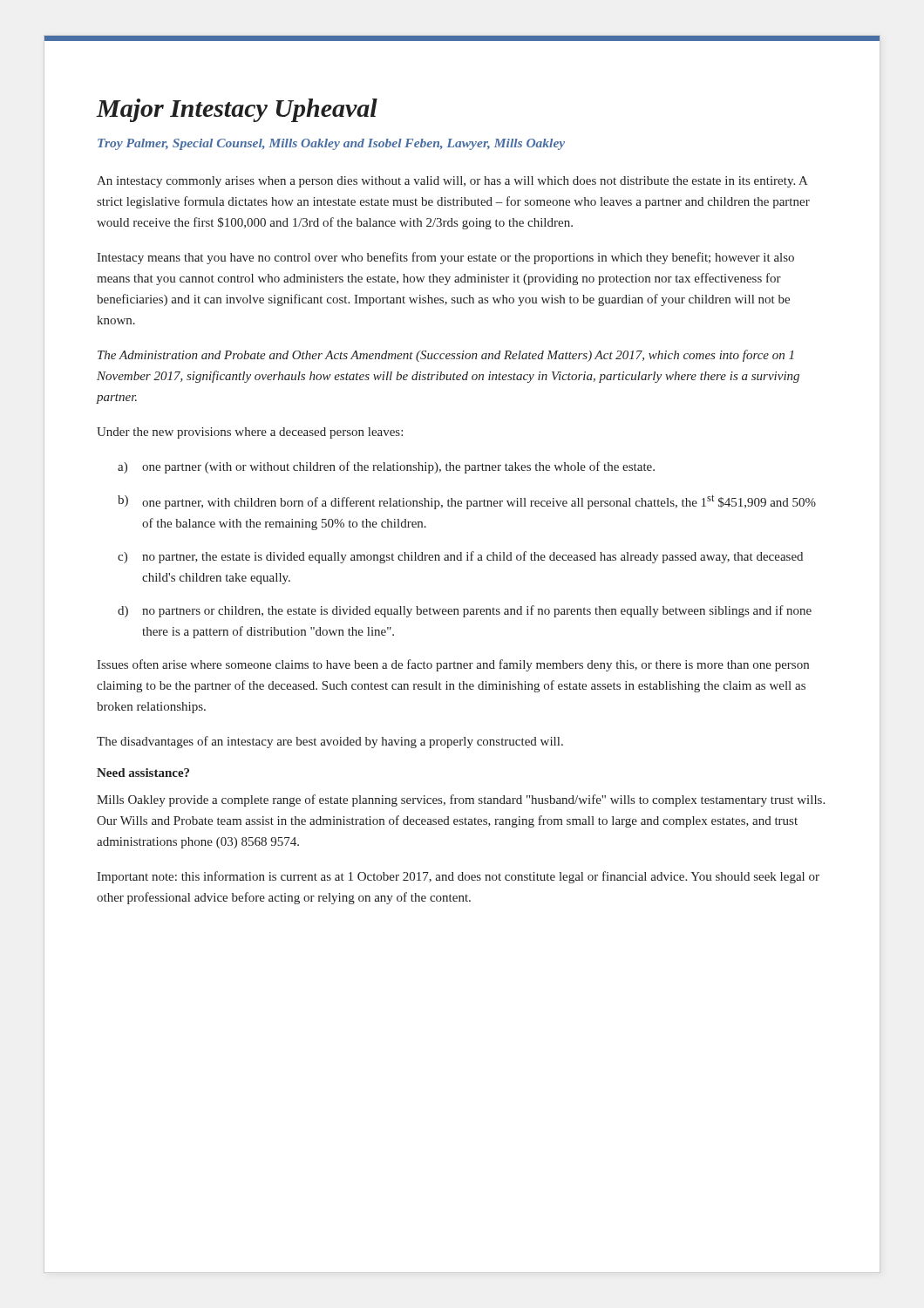Point to "Need assistance?"
The width and height of the screenshot is (924, 1308).
pyautogui.click(x=143, y=773)
